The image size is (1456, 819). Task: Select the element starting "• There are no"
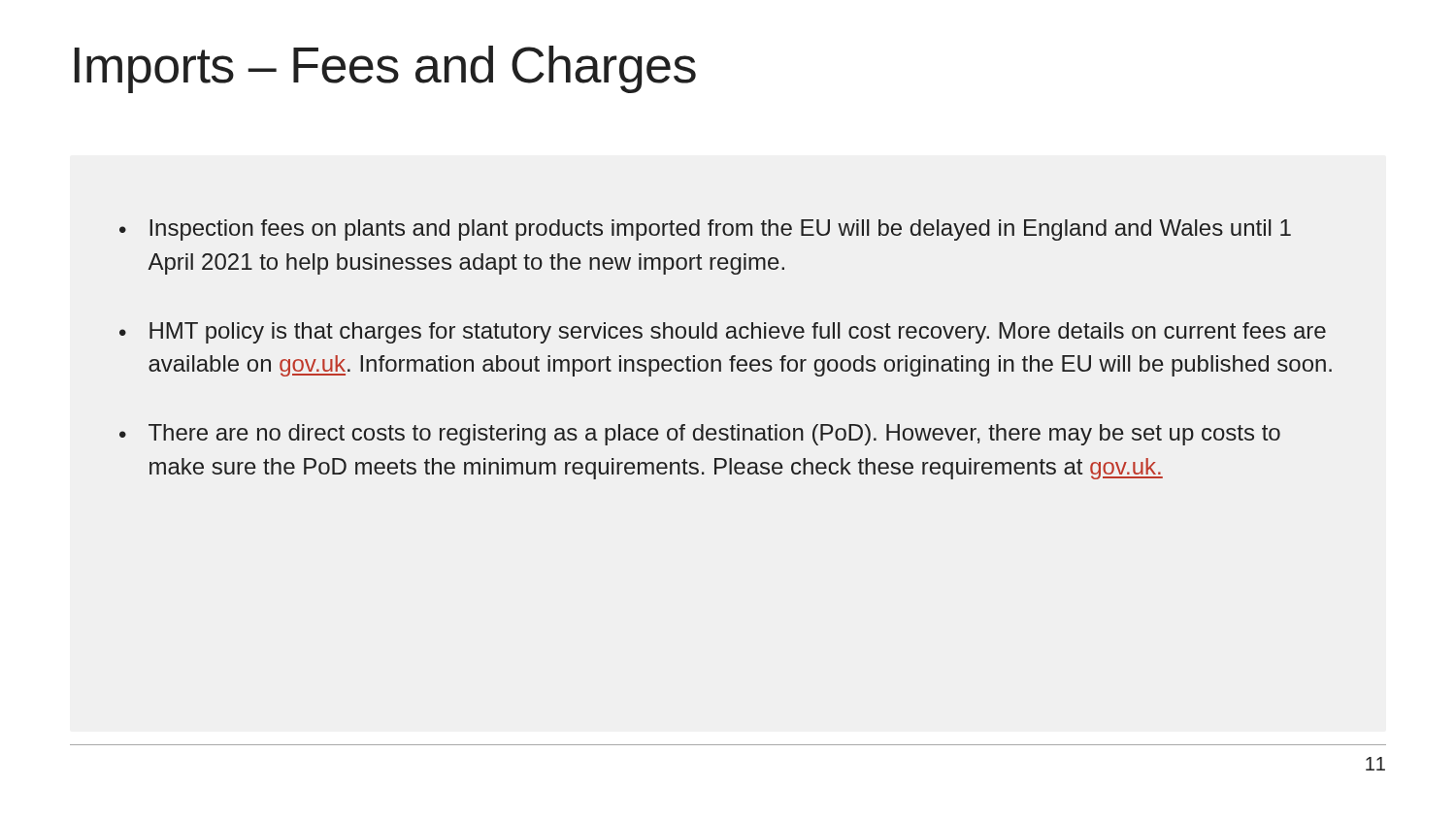pos(728,450)
